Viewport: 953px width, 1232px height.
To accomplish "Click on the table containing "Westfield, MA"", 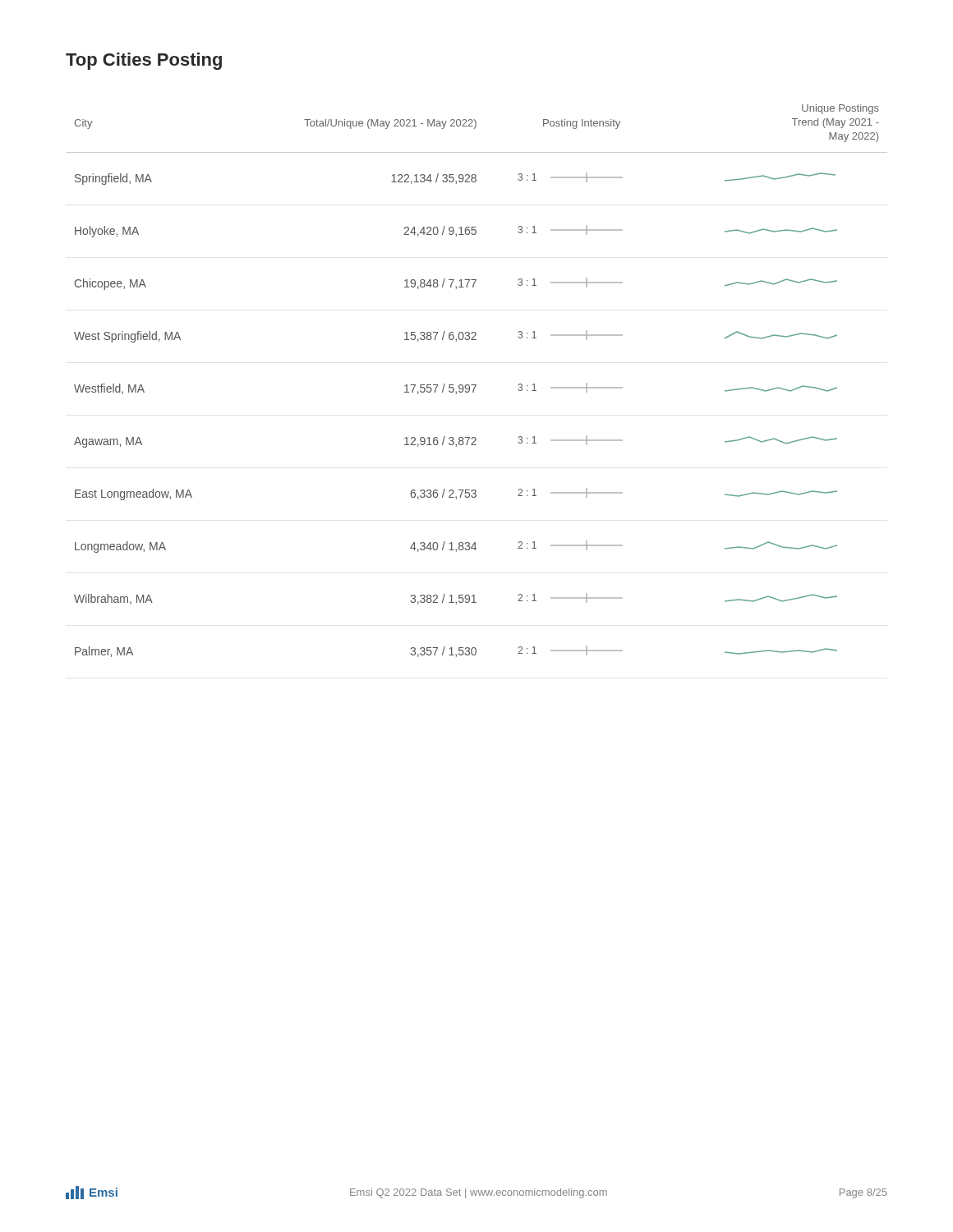I will 476,387.
